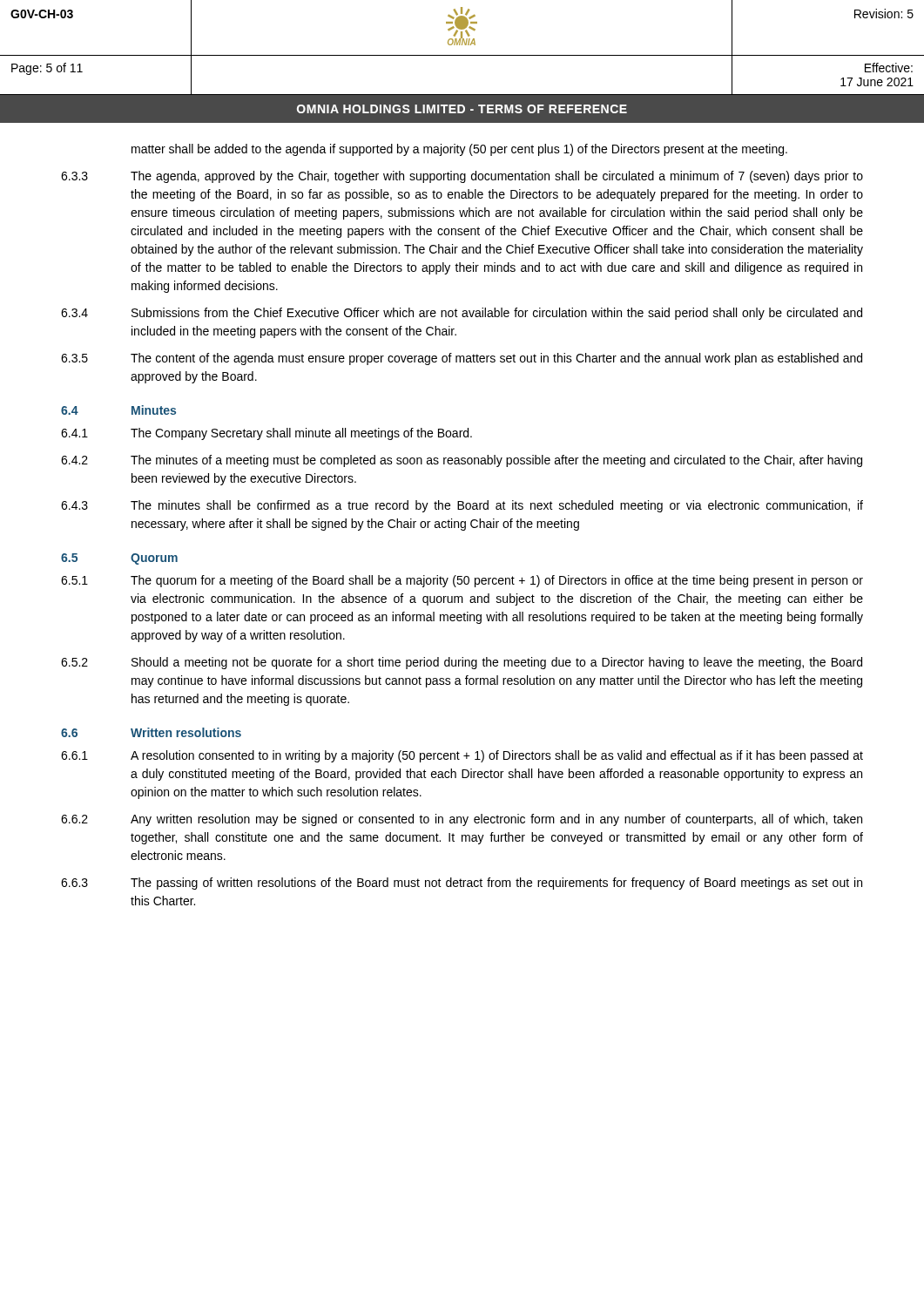
Task: Locate the text "6.4 Minutes"
Action: point(75,410)
